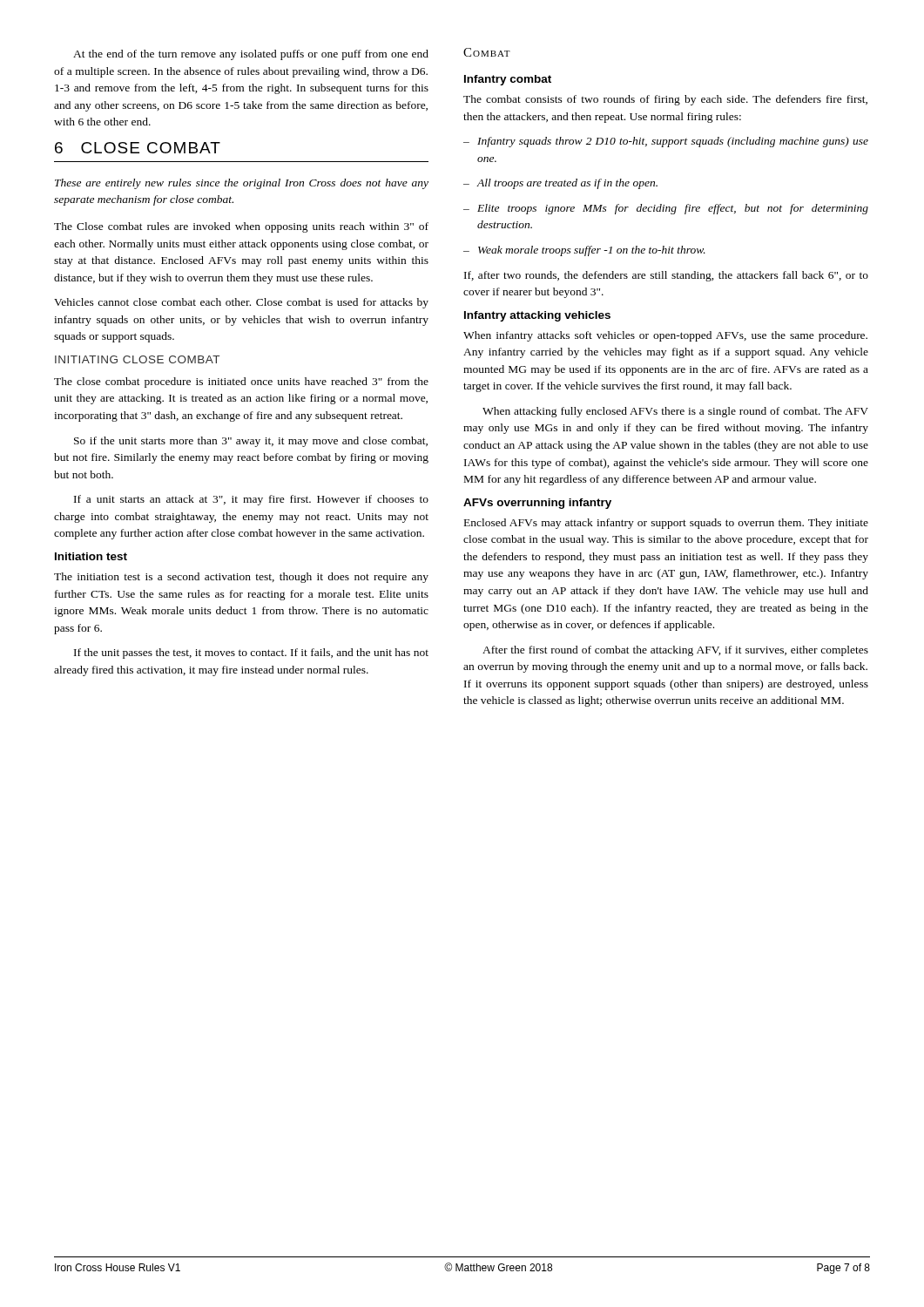Image resolution: width=924 pixels, height=1307 pixels.
Task: Locate the passage starting "When infantry attacks"
Action: click(666, 361)
